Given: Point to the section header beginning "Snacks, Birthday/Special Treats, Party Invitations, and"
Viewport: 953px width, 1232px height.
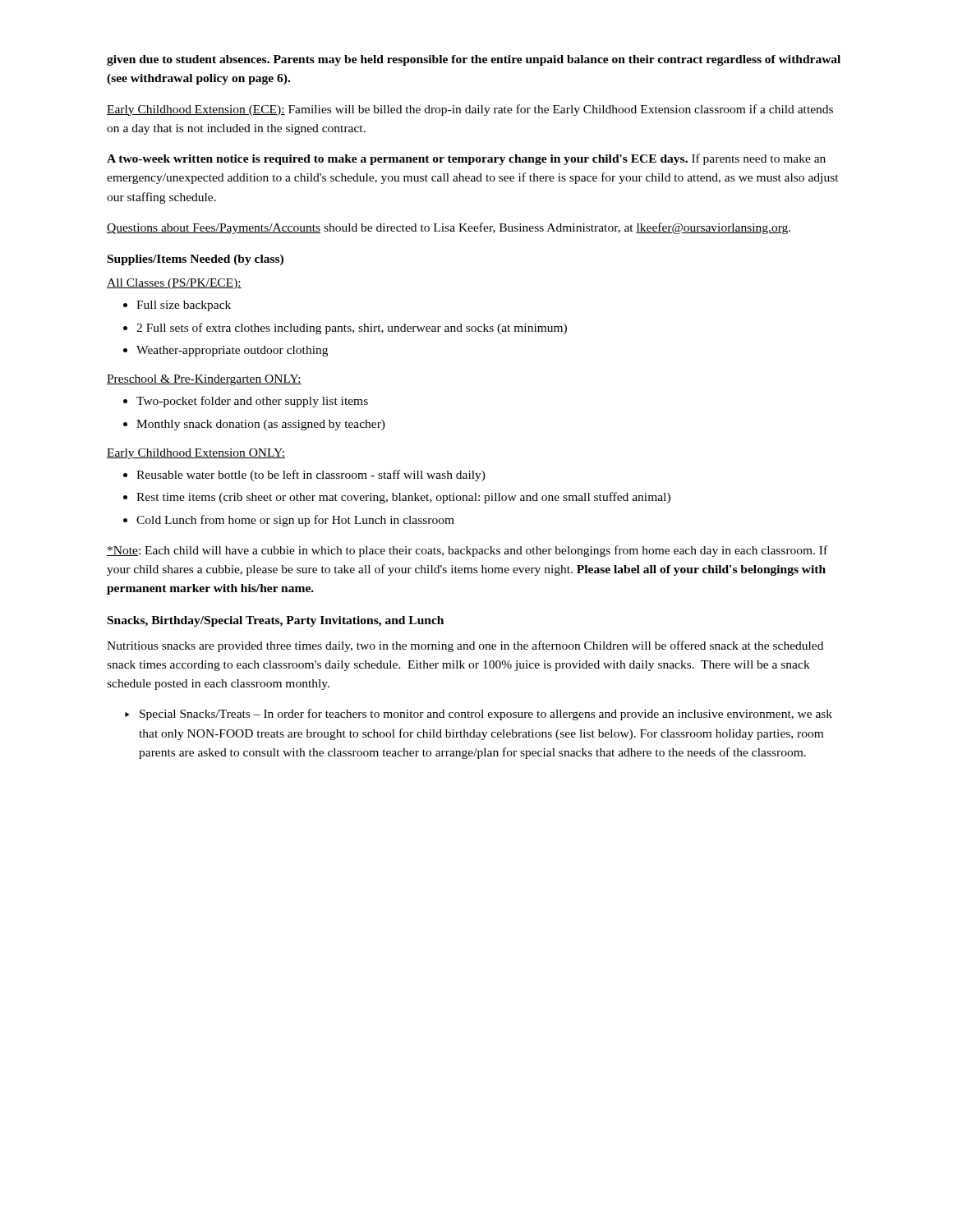Looking at the screenshot, I should (x=275, y=619).
